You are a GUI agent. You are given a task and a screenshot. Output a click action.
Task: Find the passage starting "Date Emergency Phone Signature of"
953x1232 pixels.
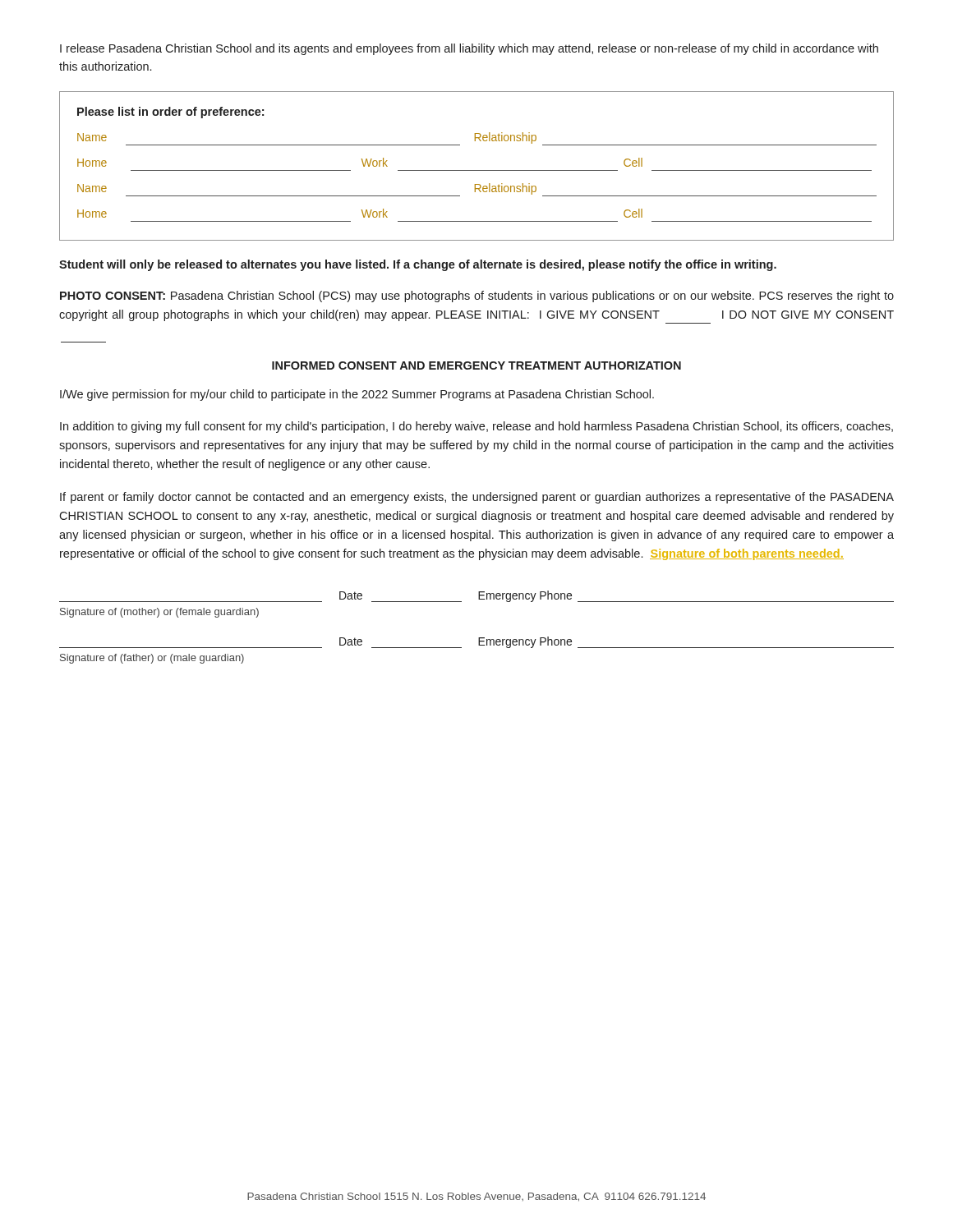(x=476, y=596)
